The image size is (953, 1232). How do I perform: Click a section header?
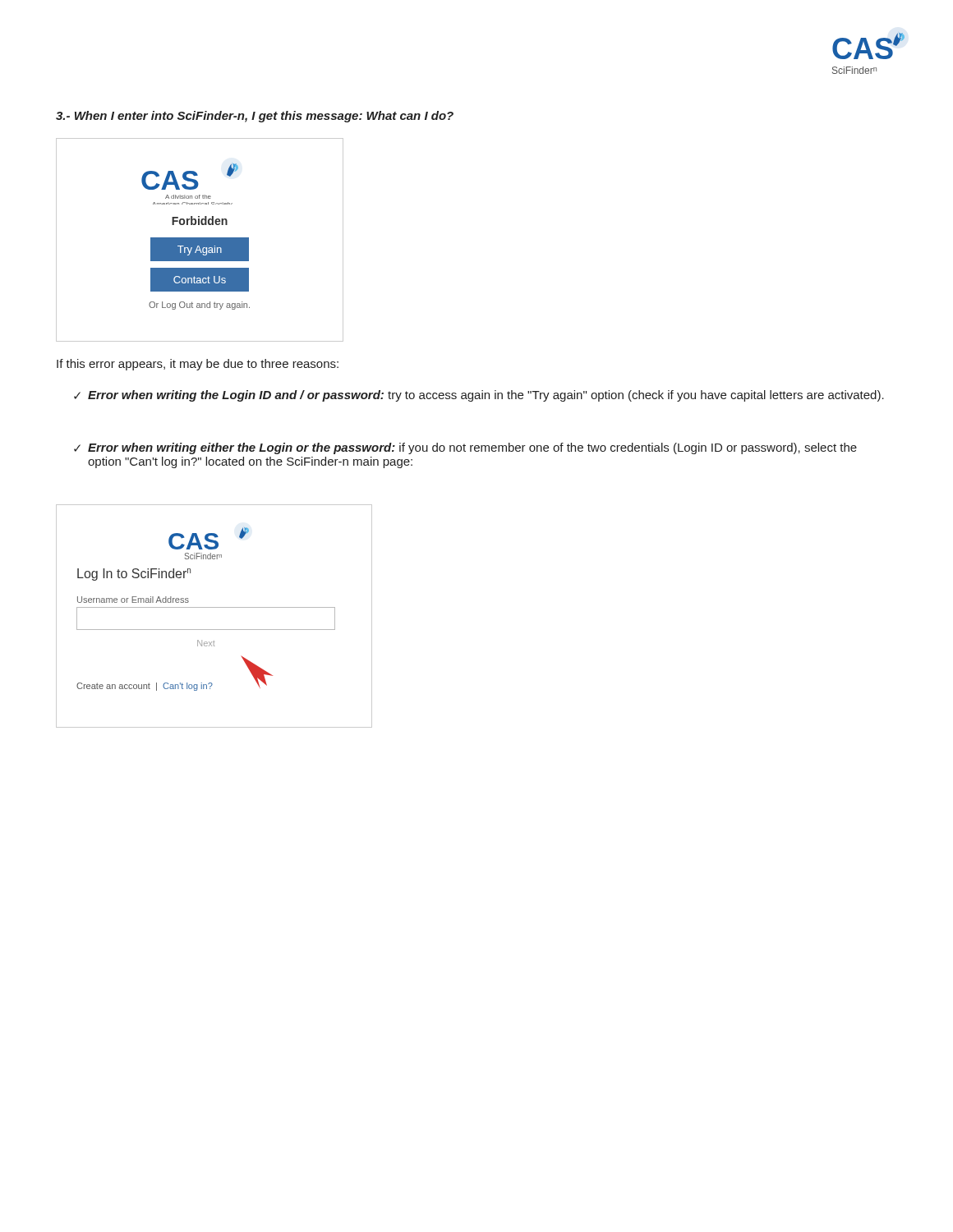point(255,115)
